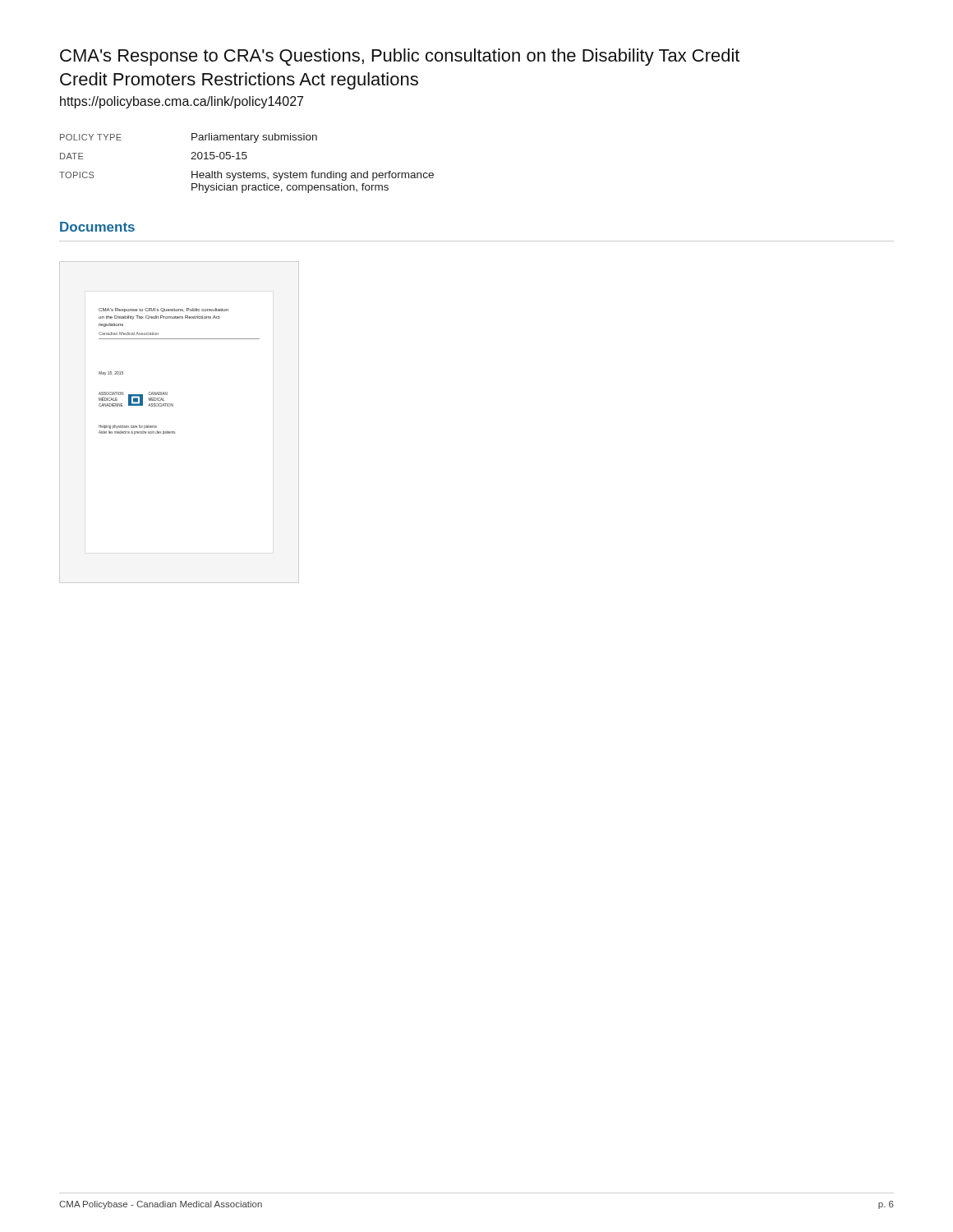Viewport: 953px width, 1232px height.
Task: Find the table that mentions "Health systems, system funding"
Action: point(476,162)
